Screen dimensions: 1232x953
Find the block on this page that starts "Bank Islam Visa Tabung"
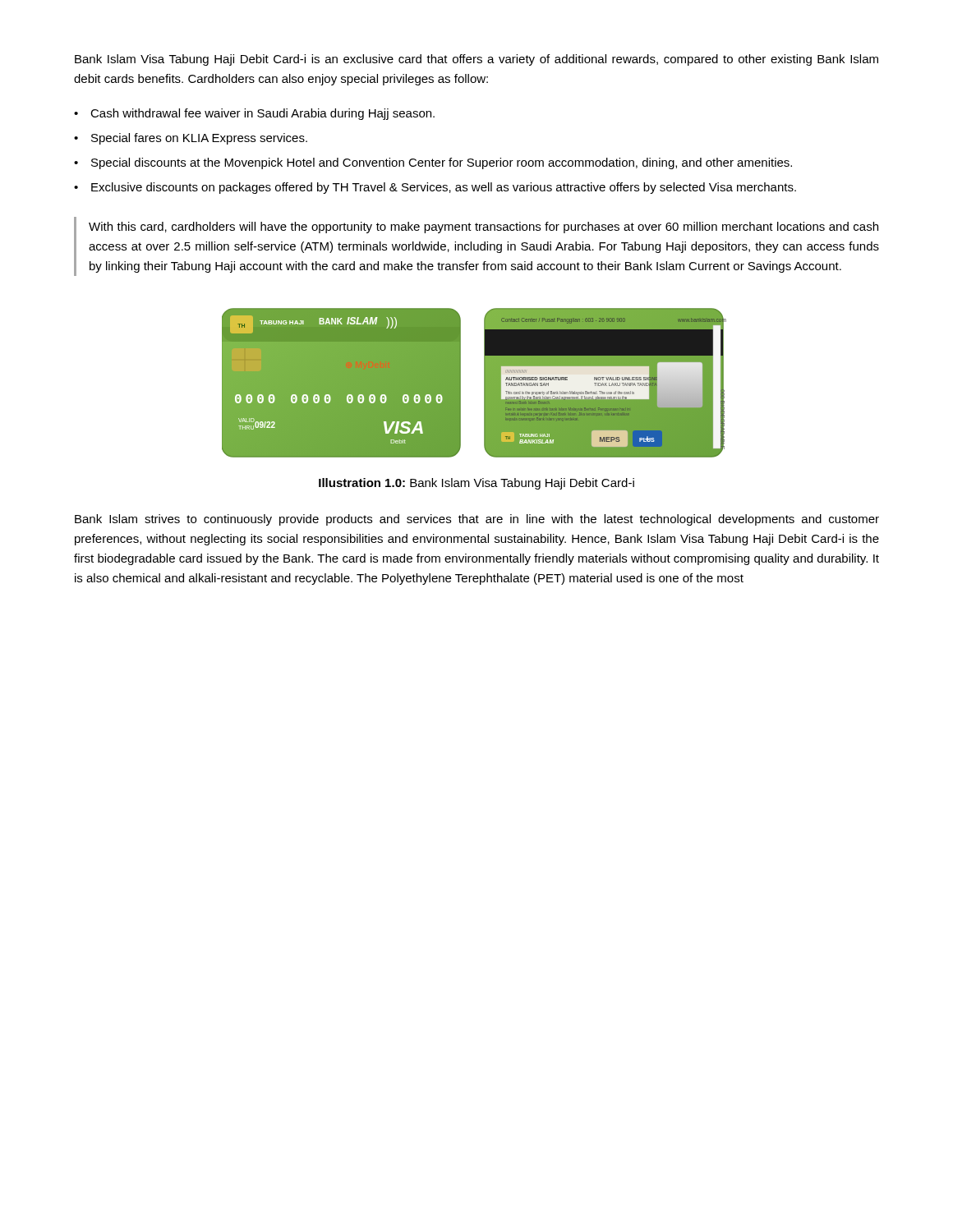476,69
